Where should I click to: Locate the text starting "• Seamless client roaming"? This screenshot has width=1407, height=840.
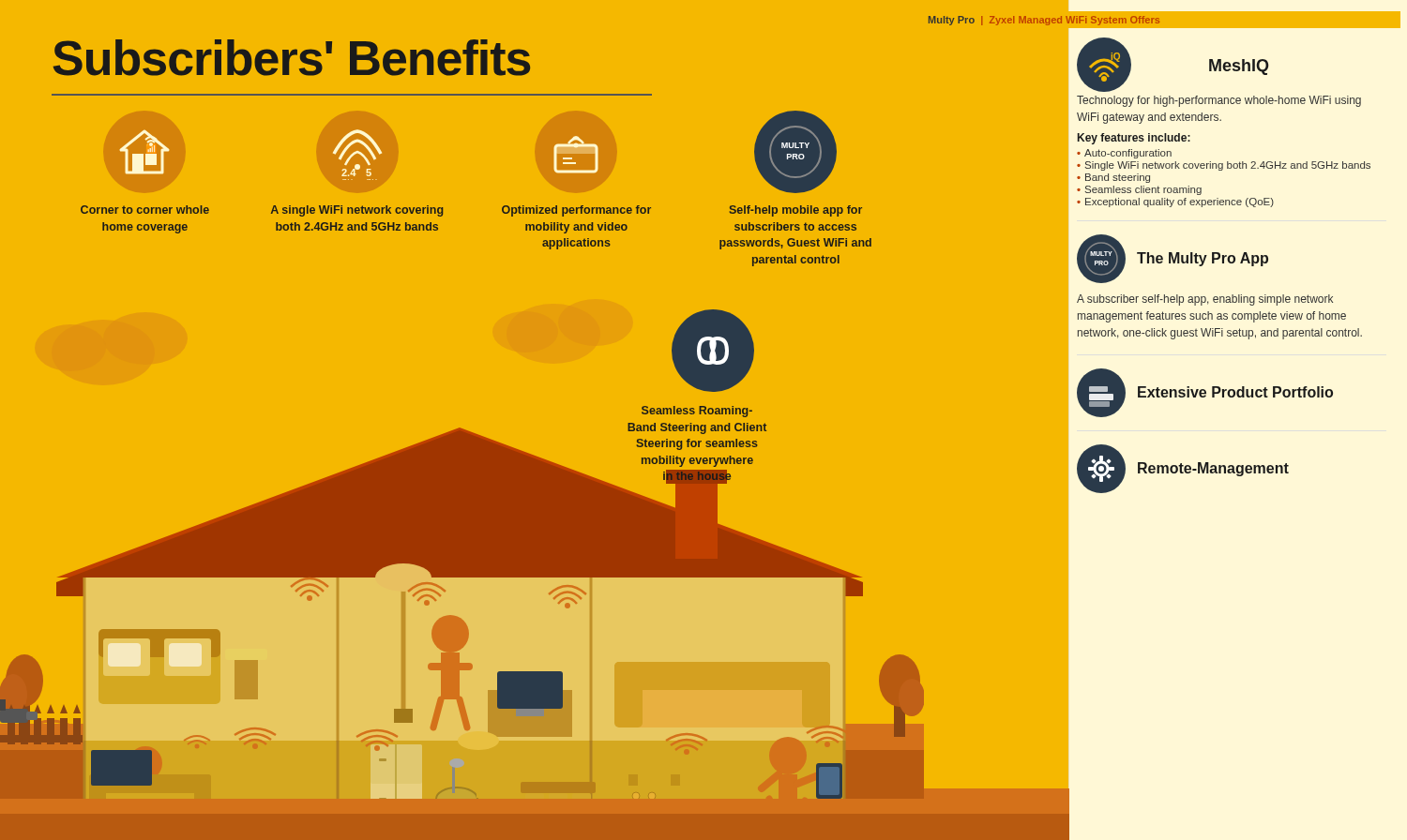click(x=1139, y=189)
